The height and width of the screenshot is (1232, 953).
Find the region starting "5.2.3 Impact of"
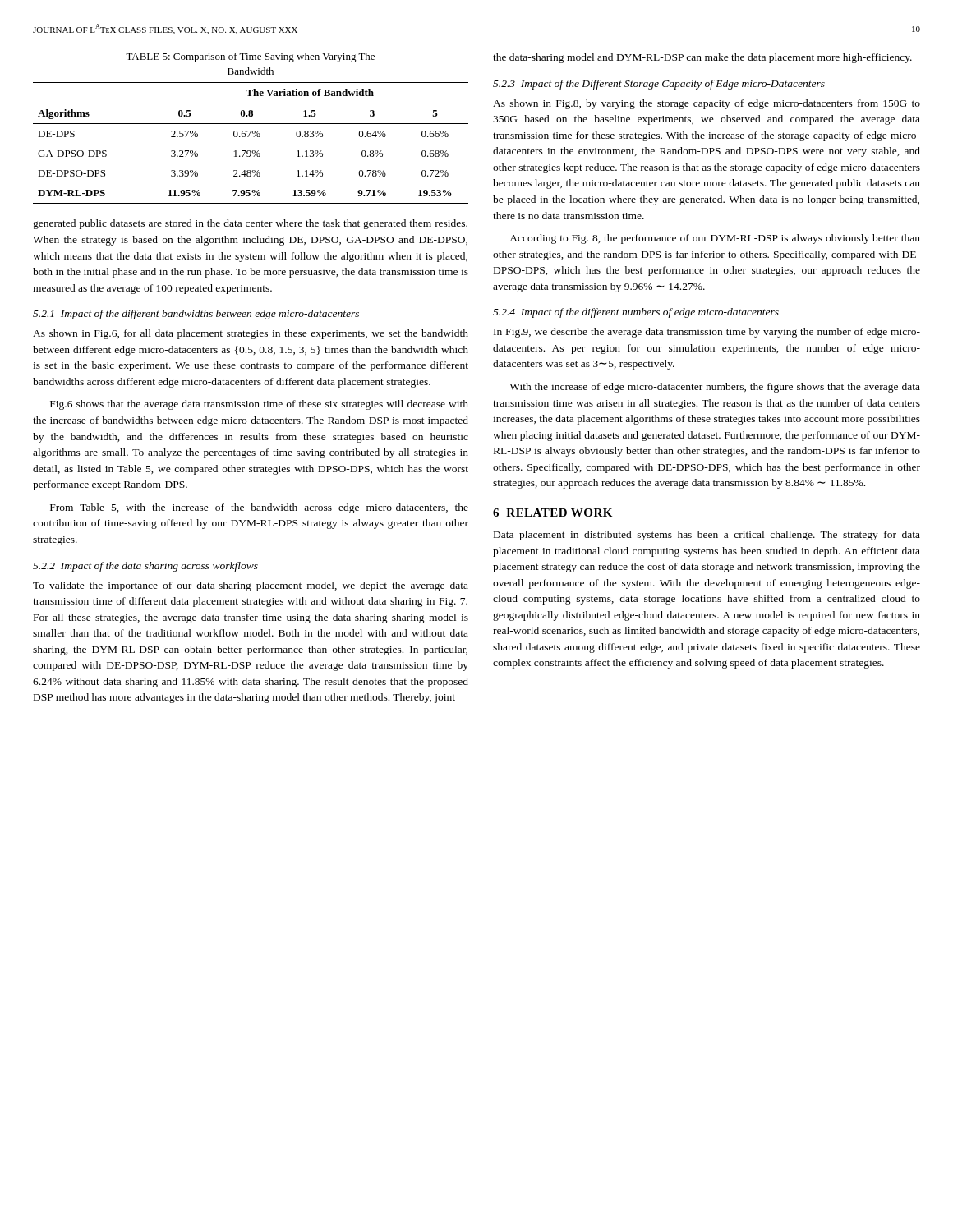[x=659, y=83]
